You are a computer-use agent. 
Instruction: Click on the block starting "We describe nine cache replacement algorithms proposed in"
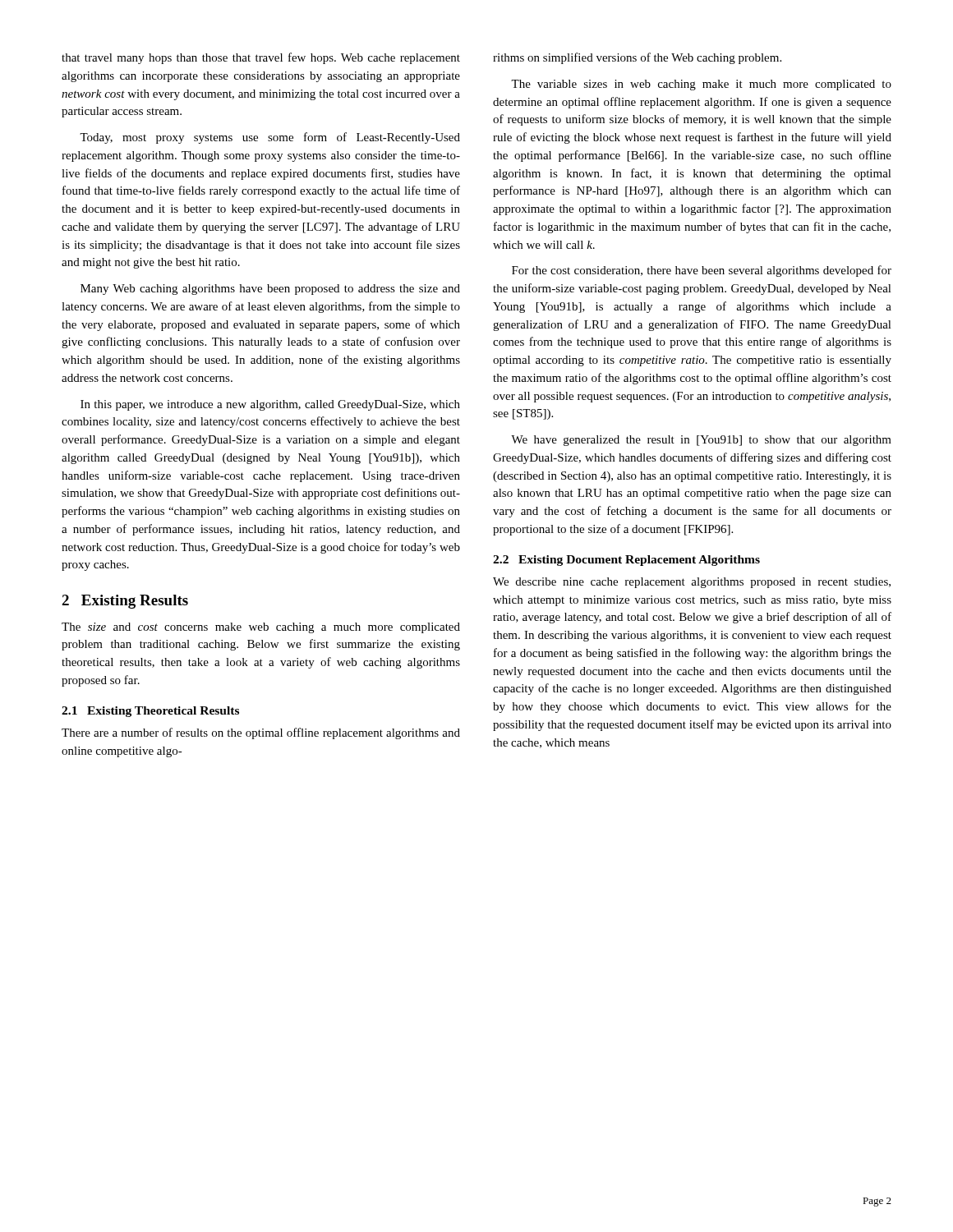click(692, 663)
